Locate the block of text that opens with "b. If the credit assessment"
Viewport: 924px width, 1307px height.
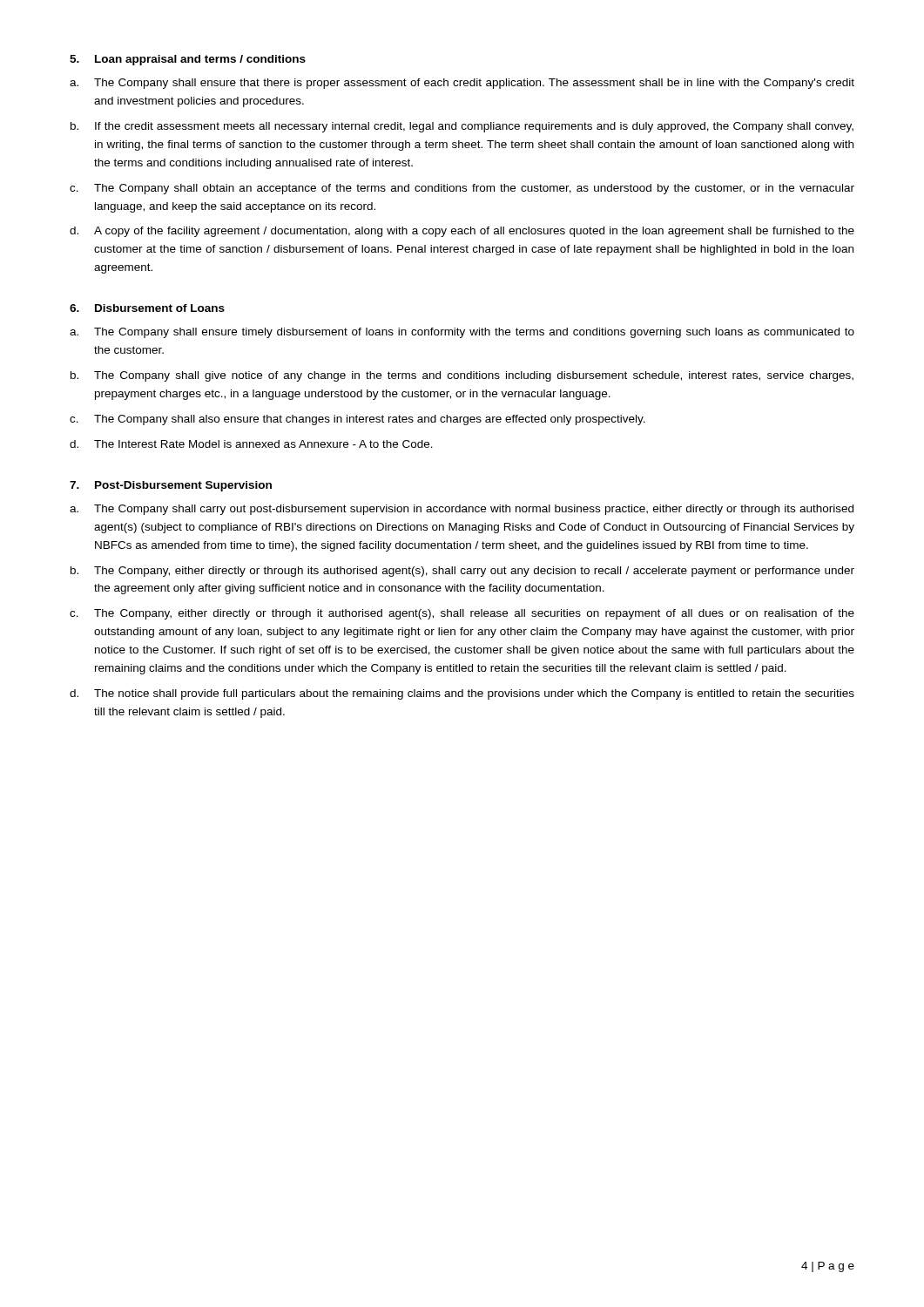(x=462, y=145)
